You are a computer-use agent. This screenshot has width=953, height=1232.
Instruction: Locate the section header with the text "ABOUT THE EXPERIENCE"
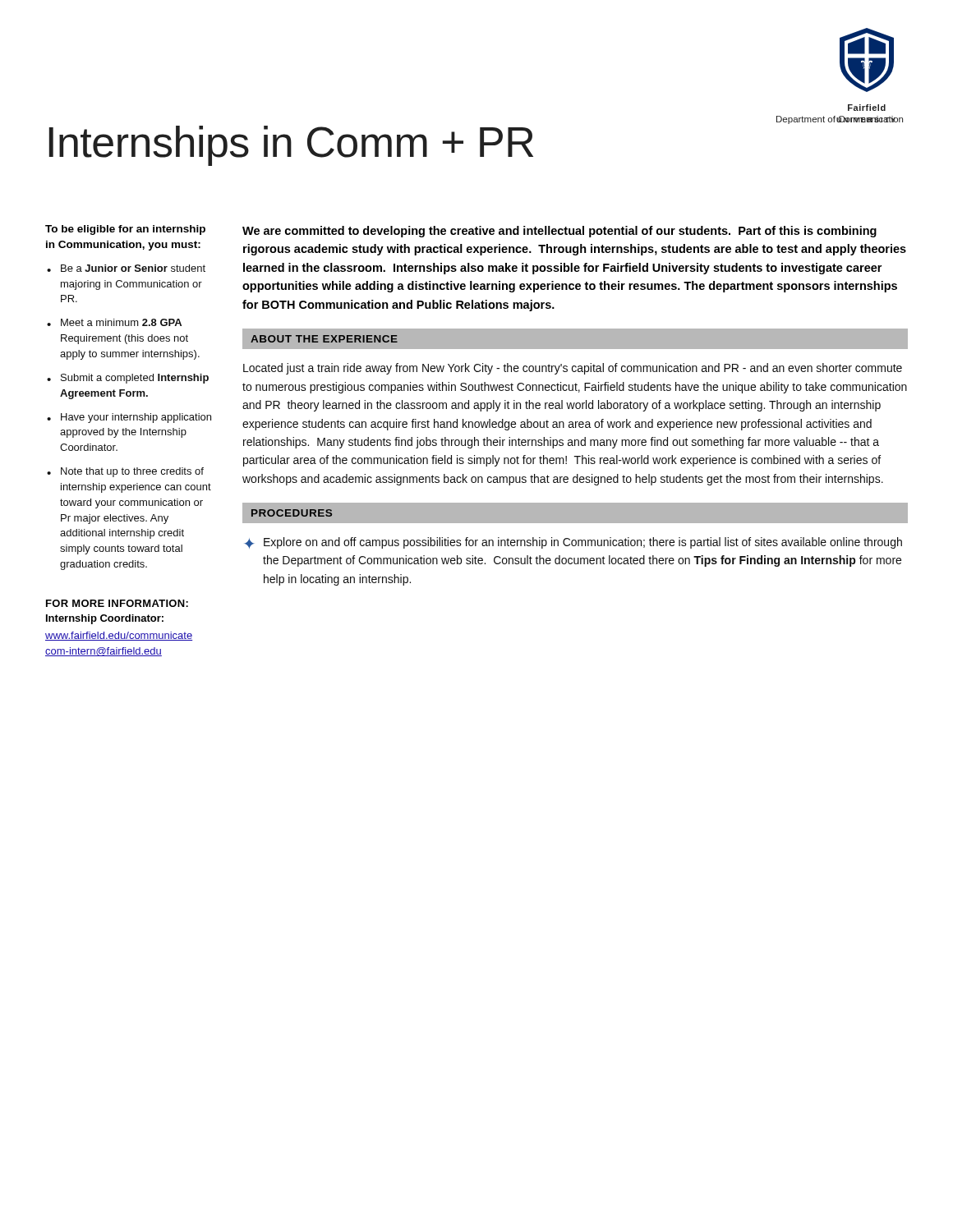[x=324, y=339]
